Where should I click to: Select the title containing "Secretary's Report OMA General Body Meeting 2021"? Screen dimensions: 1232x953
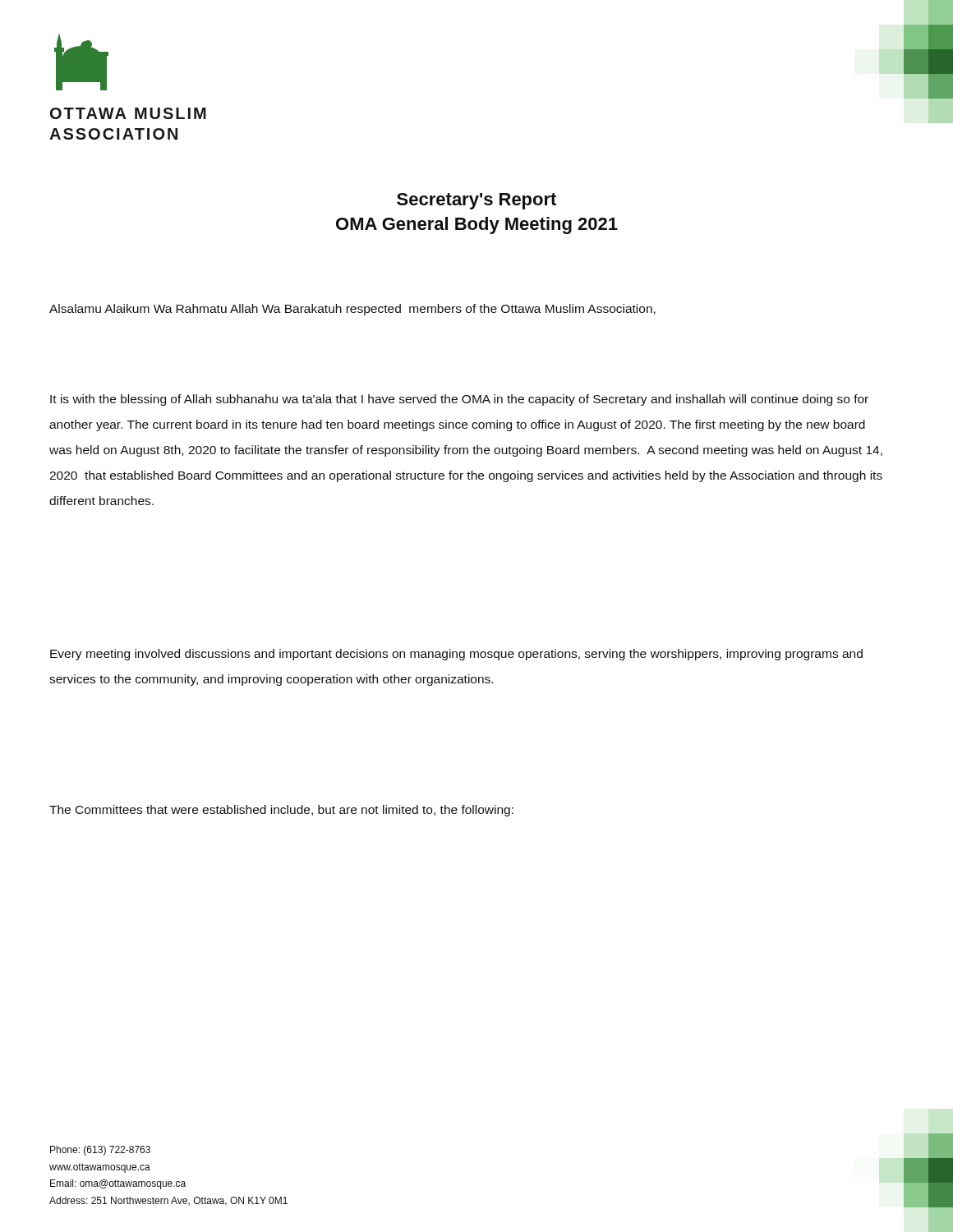coord(476,212)
